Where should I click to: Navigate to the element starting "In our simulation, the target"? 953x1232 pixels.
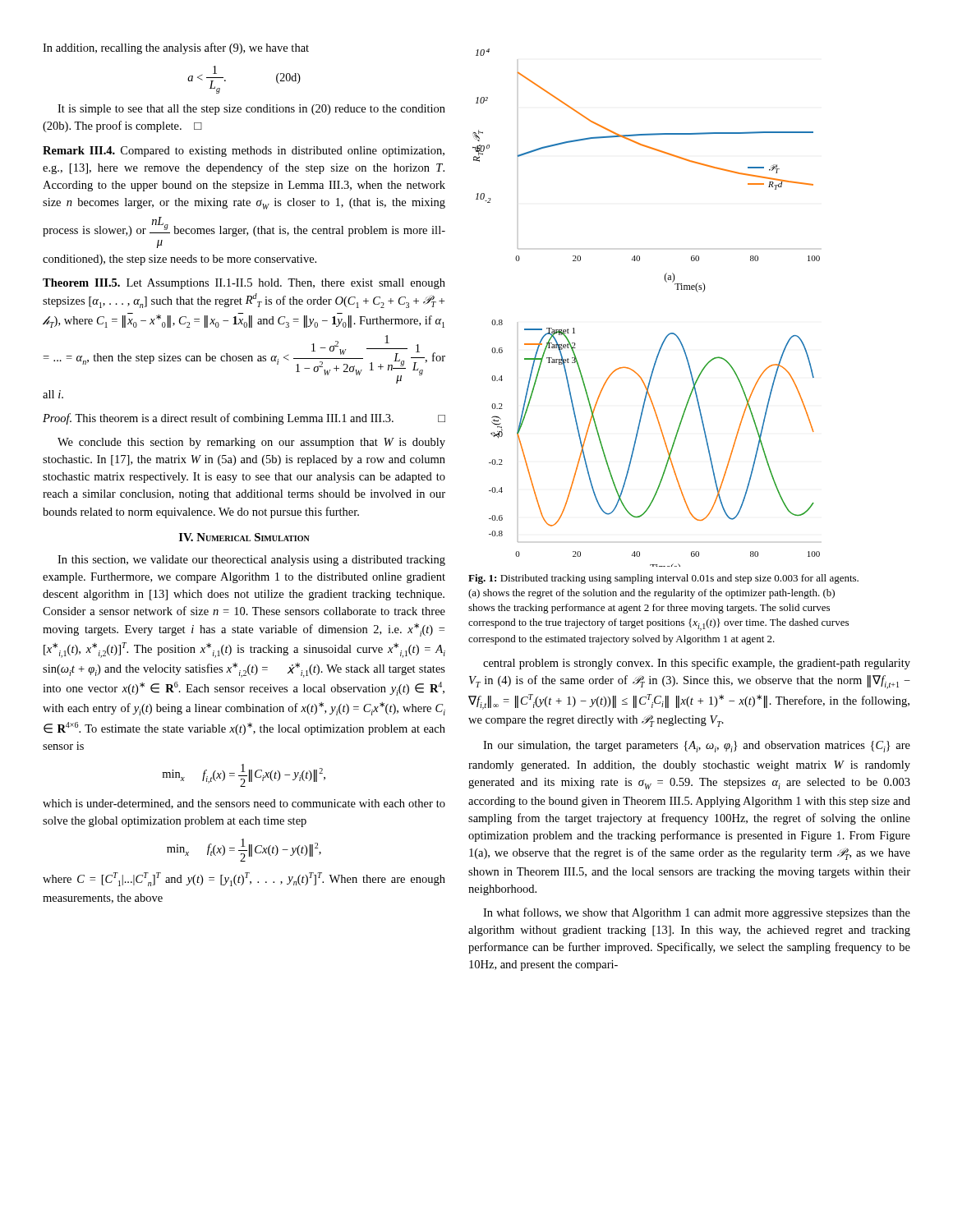coord(689,817)
